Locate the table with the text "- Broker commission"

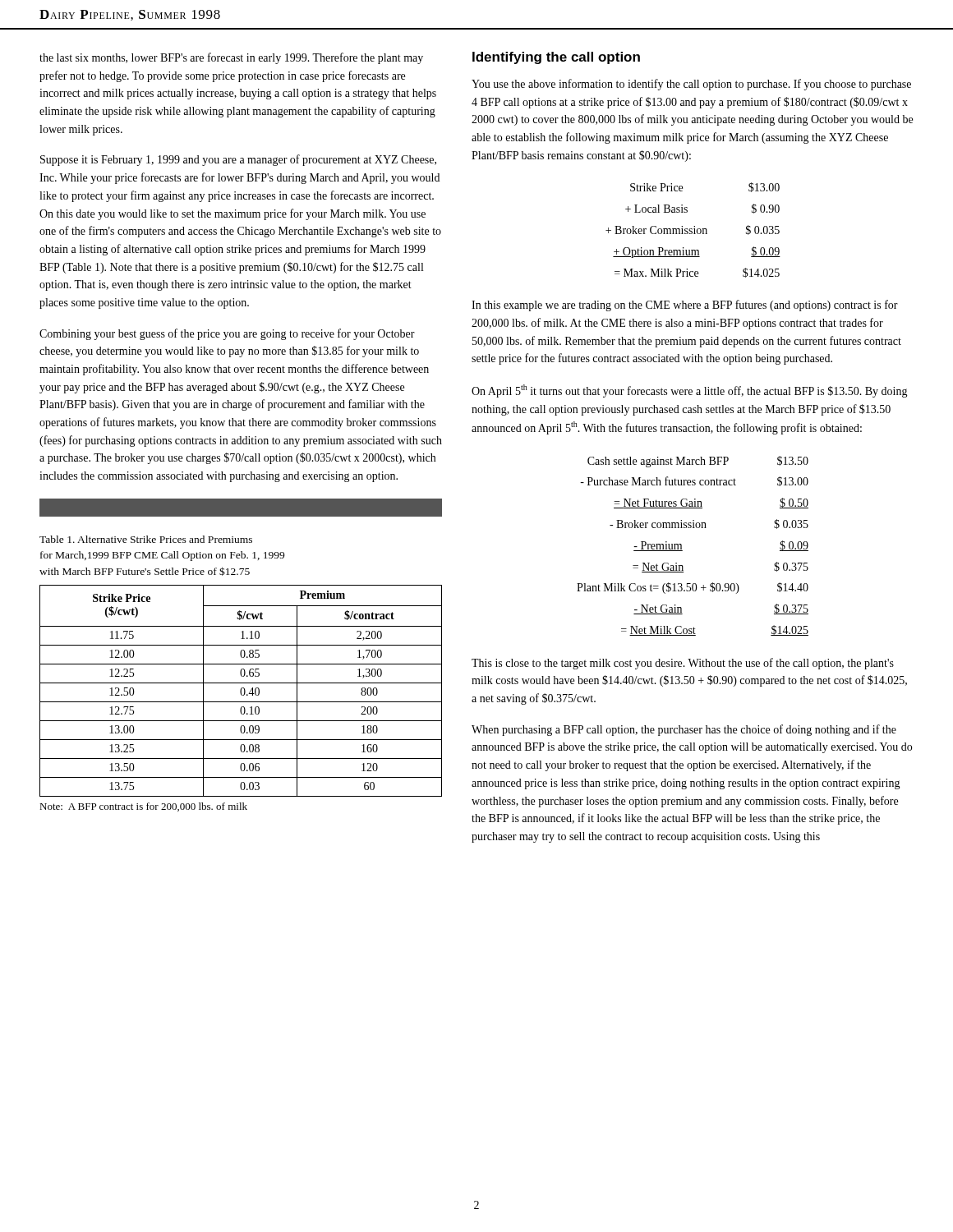point(693,546)
